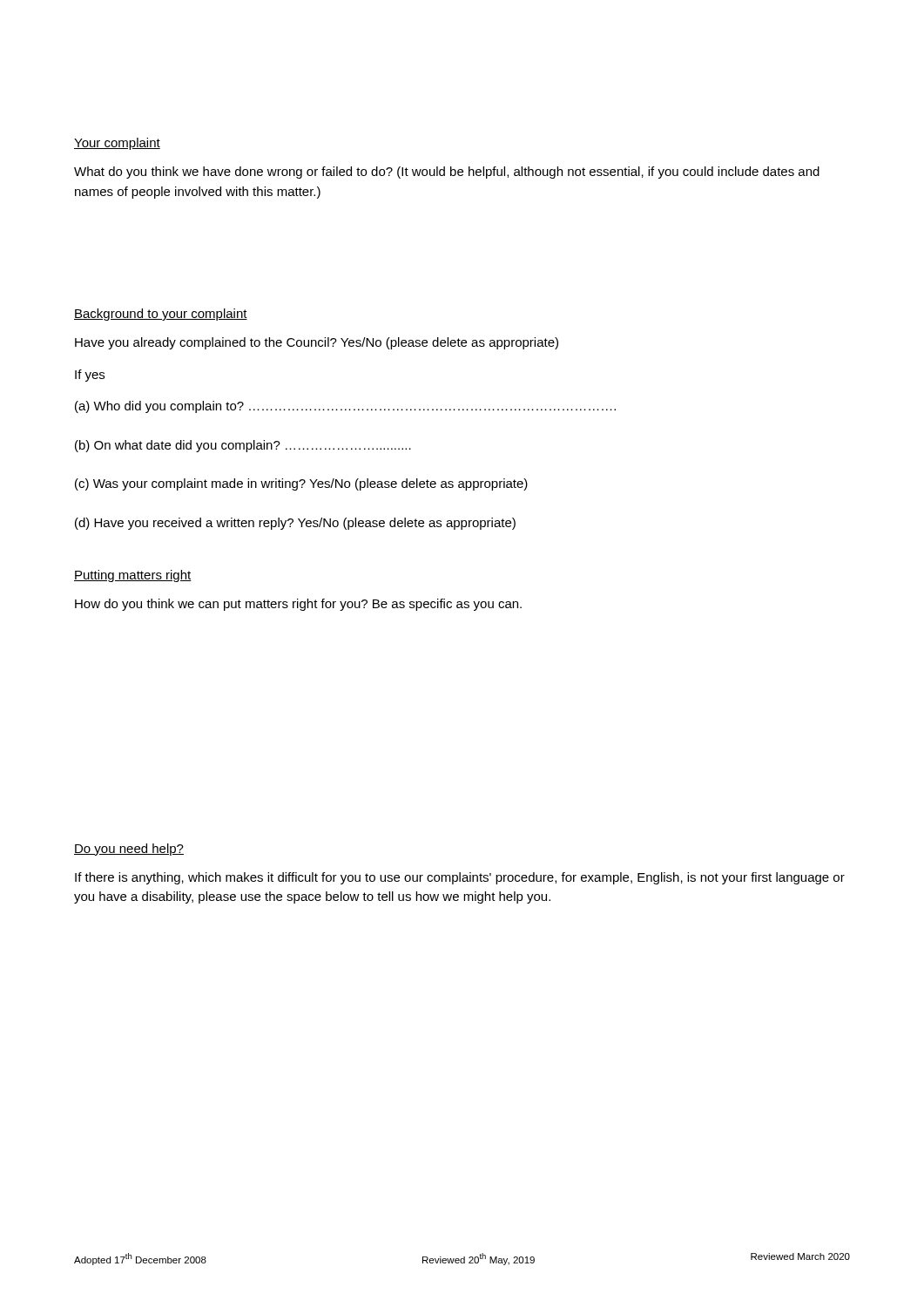Navigate to the region starting "How do you think we can put"
The width and height of the screenshot is (924, 1307).
click(x=298, y=603)
